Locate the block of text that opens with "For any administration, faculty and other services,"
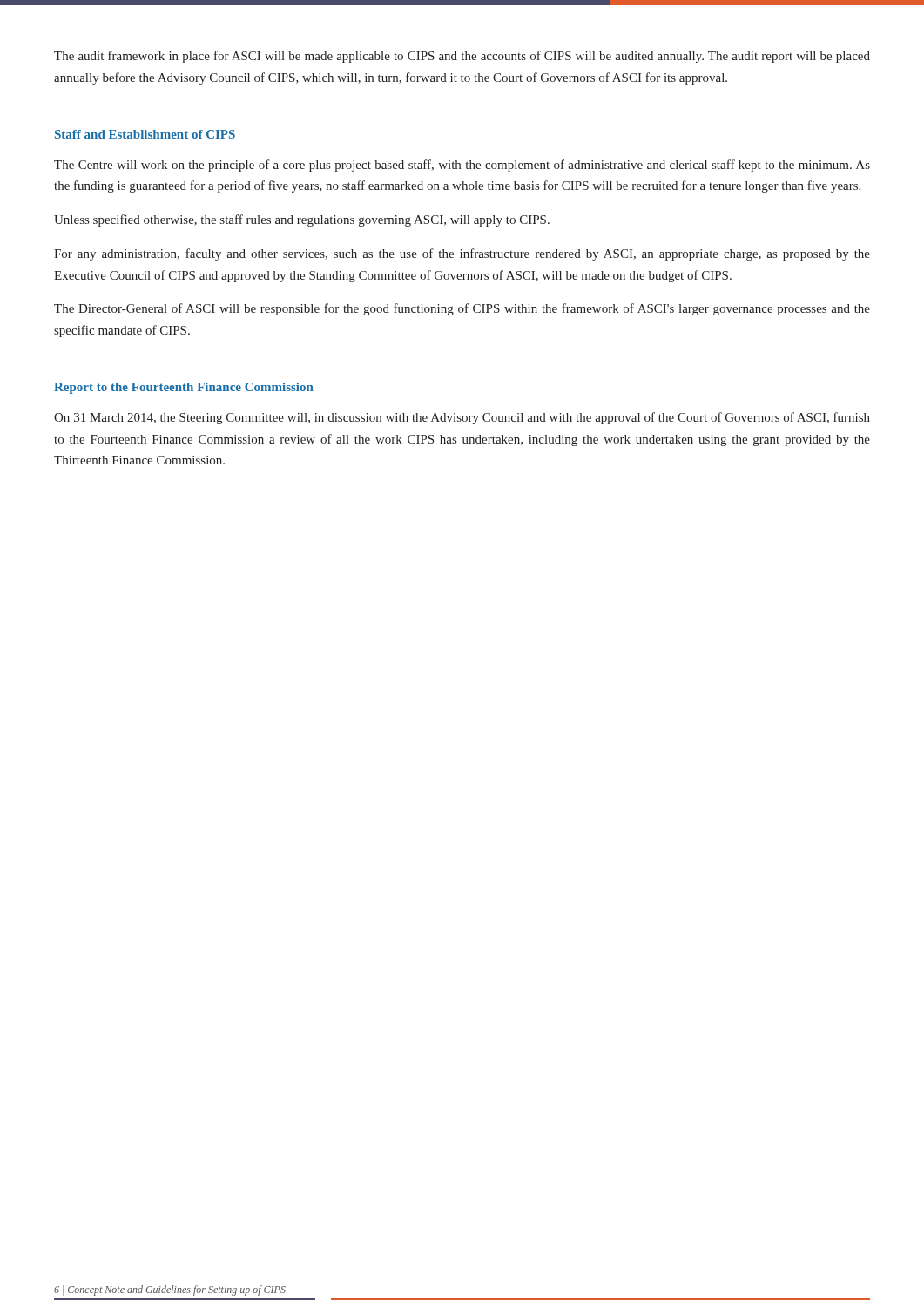924x1307 pixels. pos(462,264)
